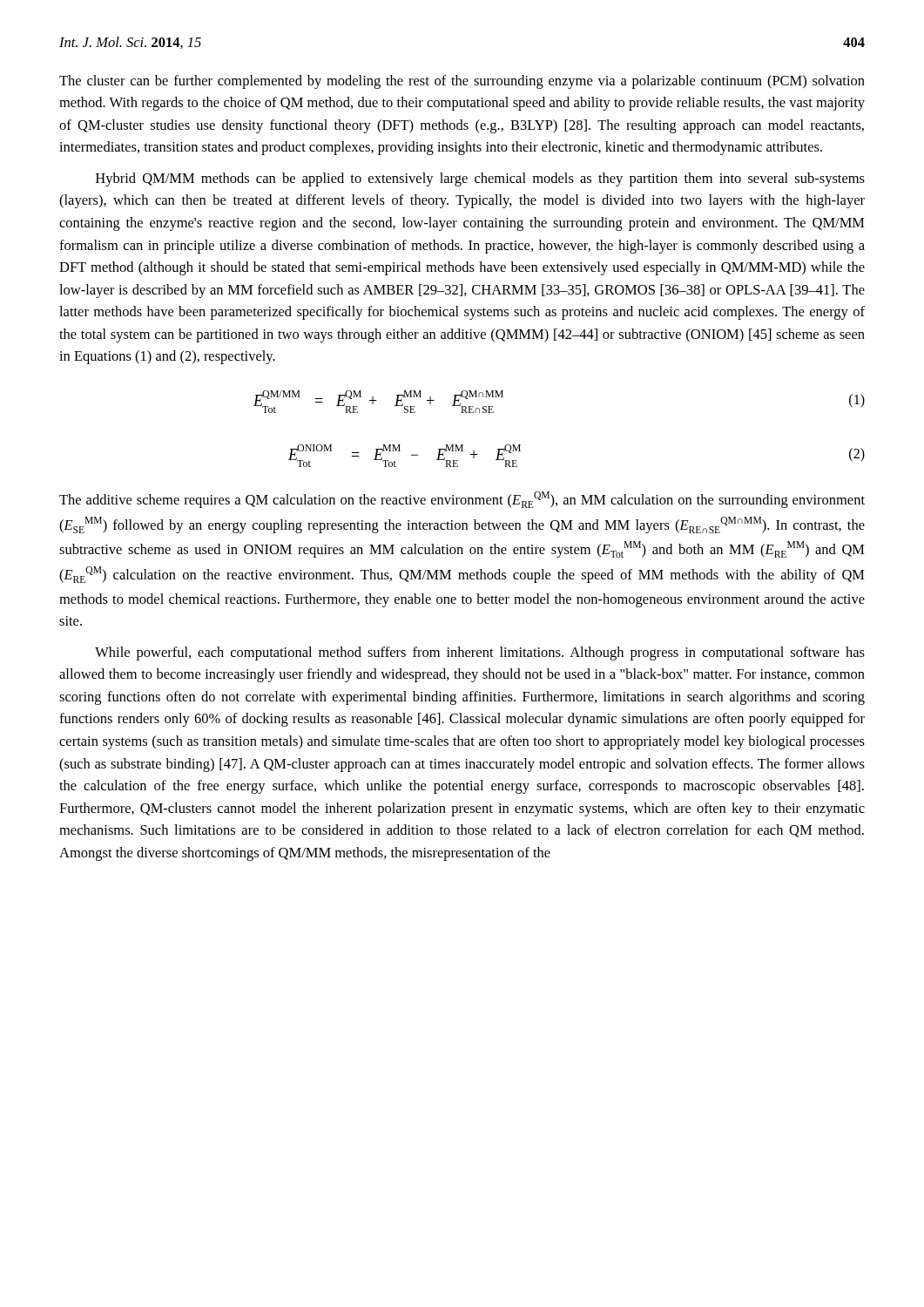The image size is (924, 1307).
Task: Point to the block starting "Hybrid QM/MM methods can be applied to"
Action: pyautogui.click(x=462, y=267)
